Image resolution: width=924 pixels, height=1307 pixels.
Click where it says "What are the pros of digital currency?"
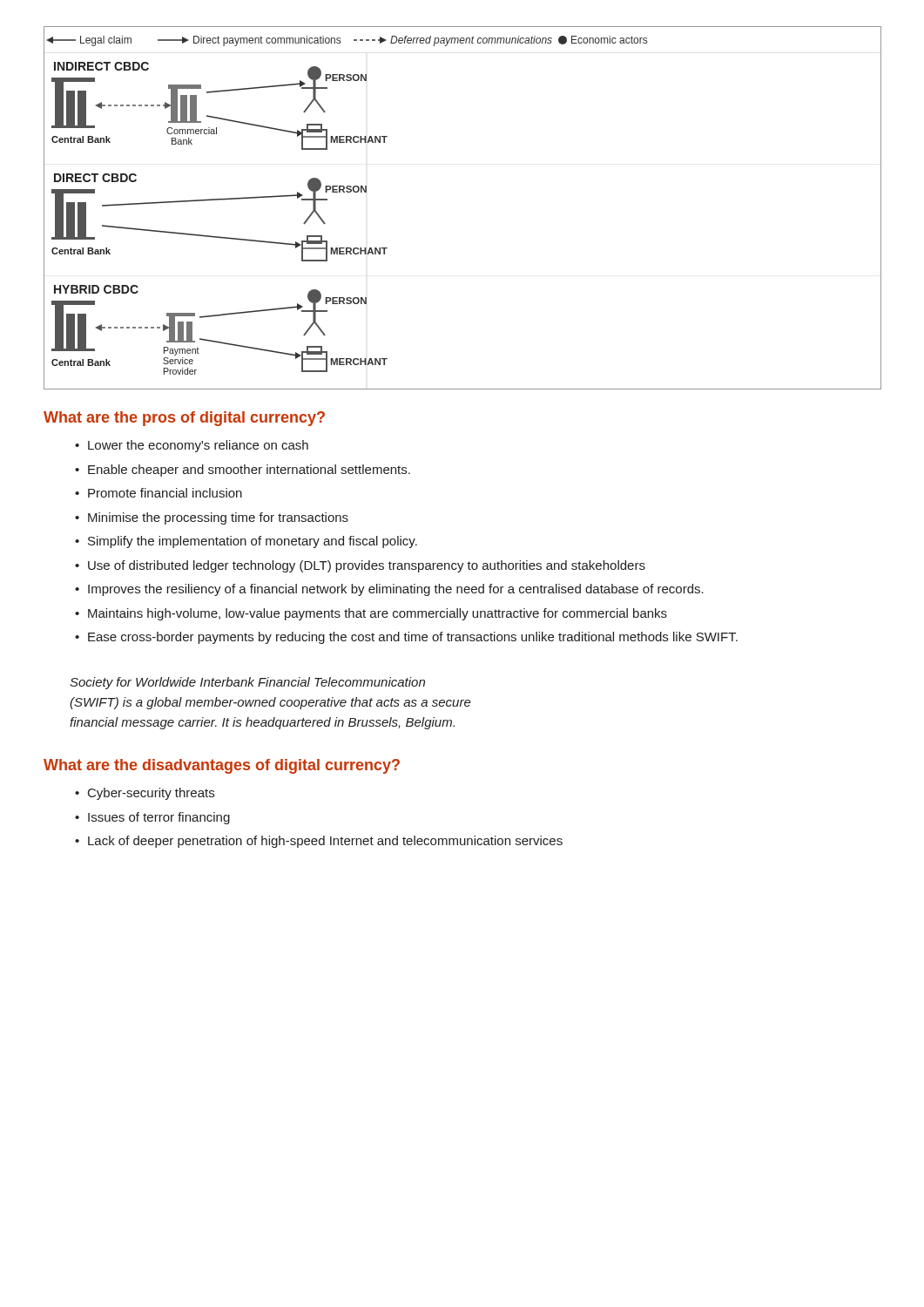pyautogui.click(x=185, y=417)
